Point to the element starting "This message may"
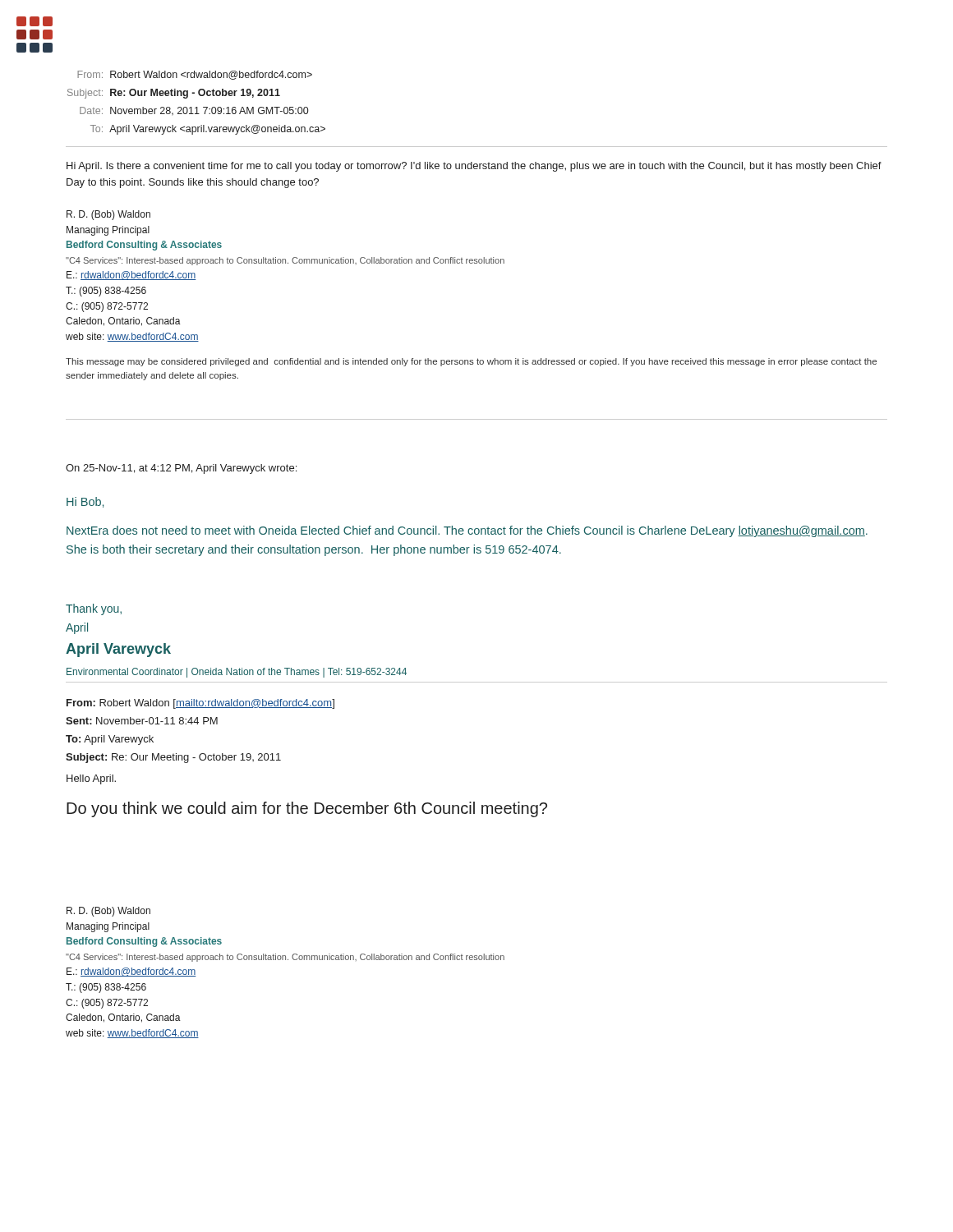Screen dimensions: 1232x953 [471, 368]
